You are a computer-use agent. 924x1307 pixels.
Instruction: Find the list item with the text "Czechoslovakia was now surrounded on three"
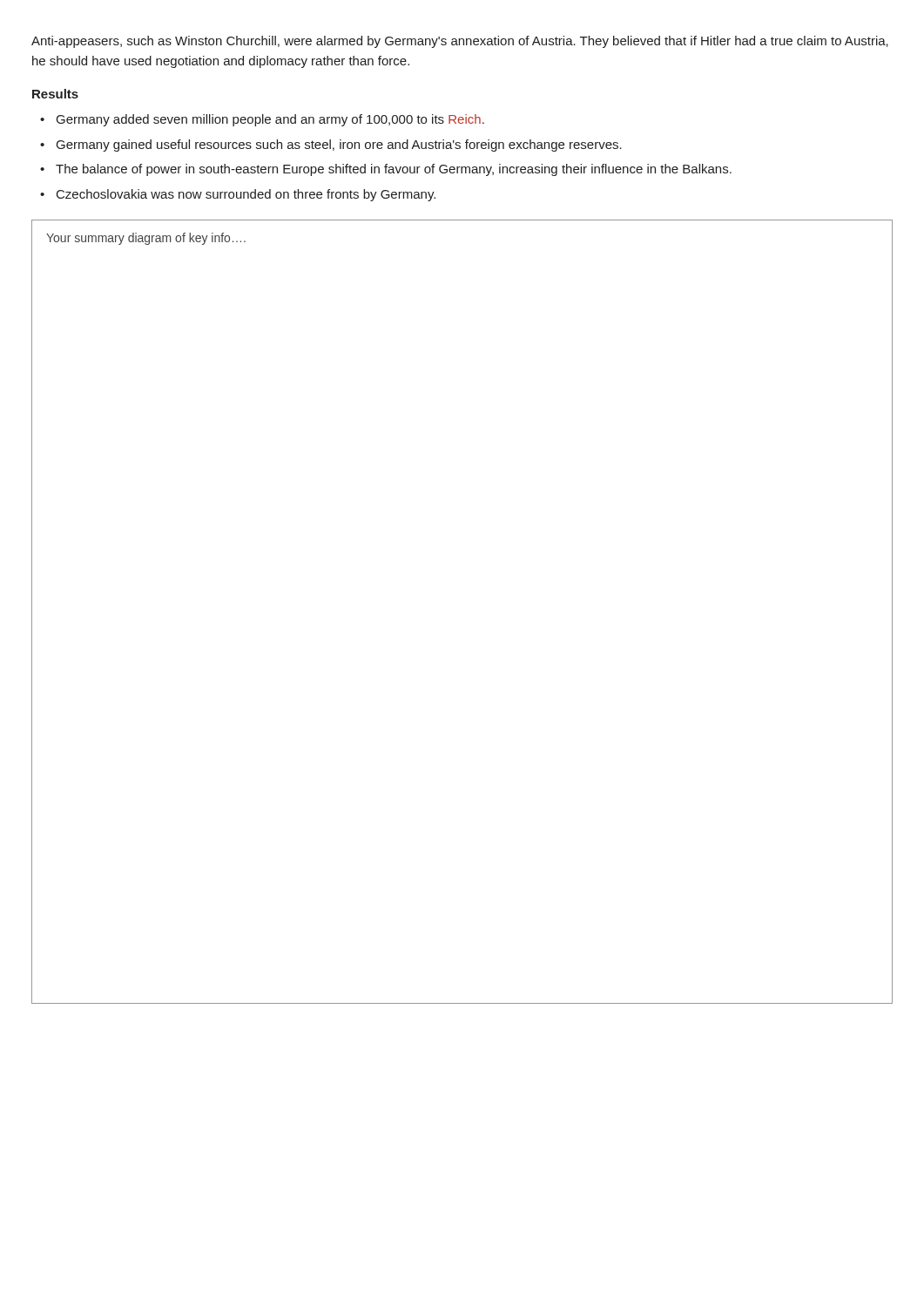click(x=246, y=193)
